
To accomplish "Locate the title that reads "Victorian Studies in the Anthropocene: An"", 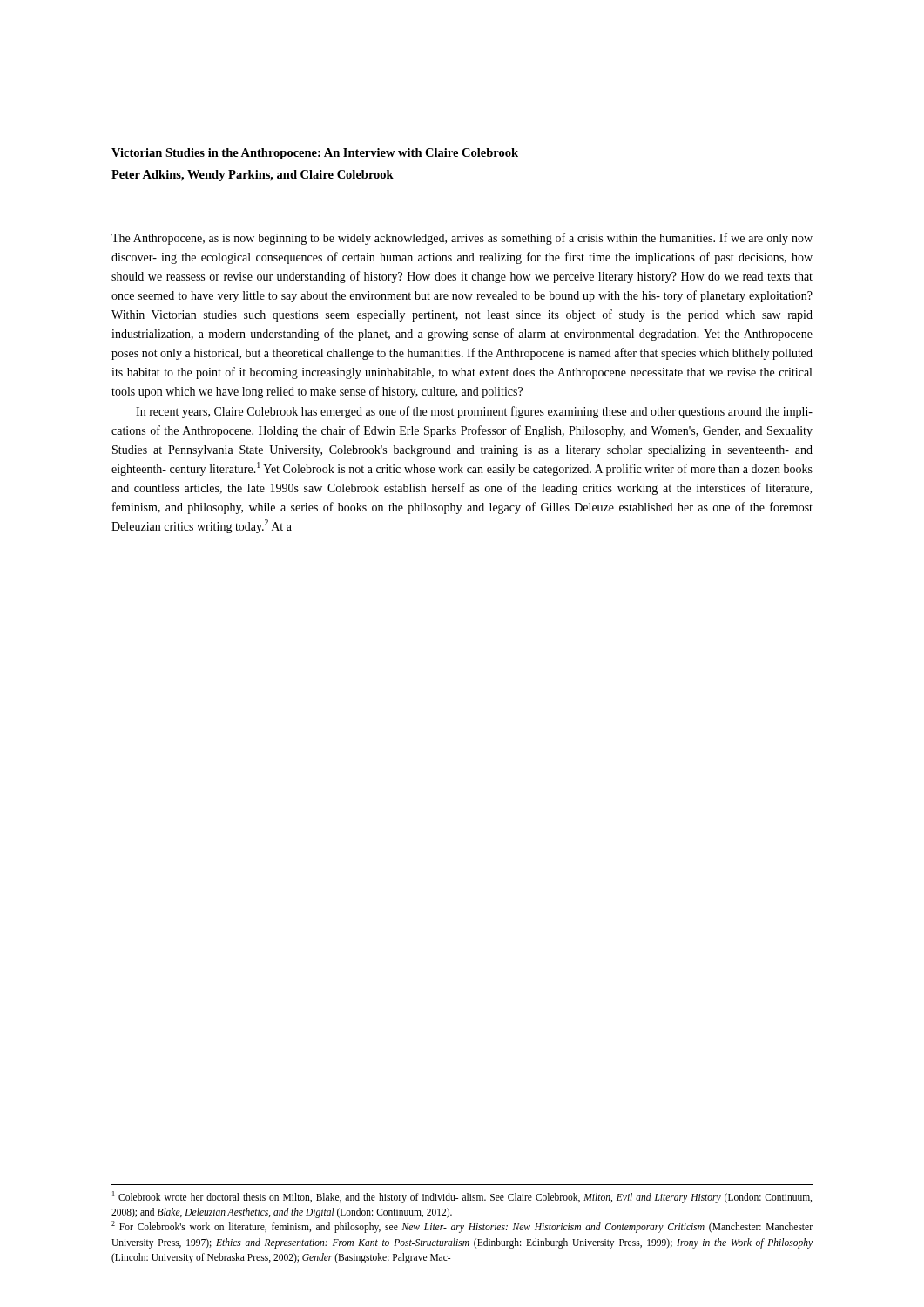I will 315,152.
